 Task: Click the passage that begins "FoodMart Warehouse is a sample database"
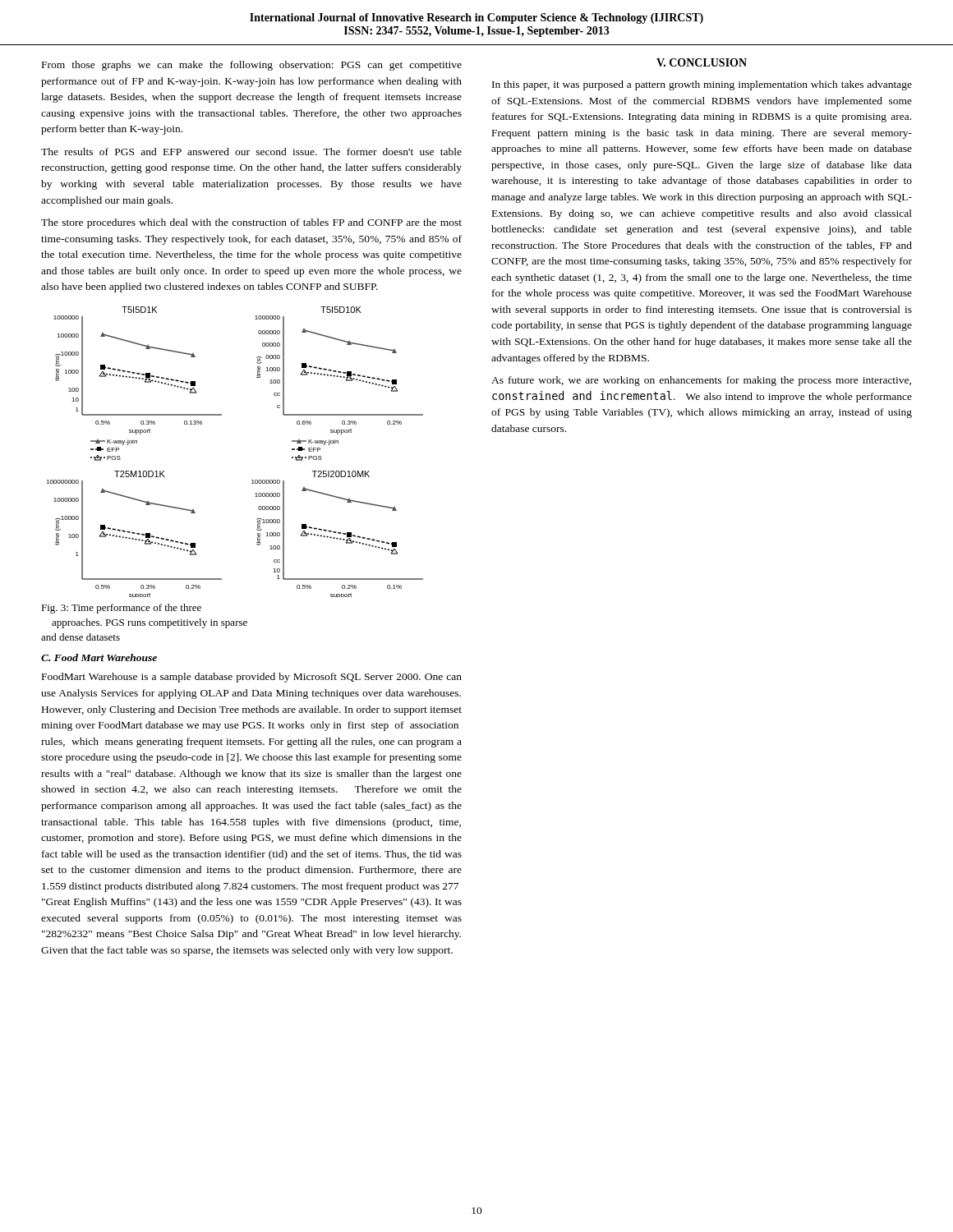pyautogui.click(x=251, y=814)
